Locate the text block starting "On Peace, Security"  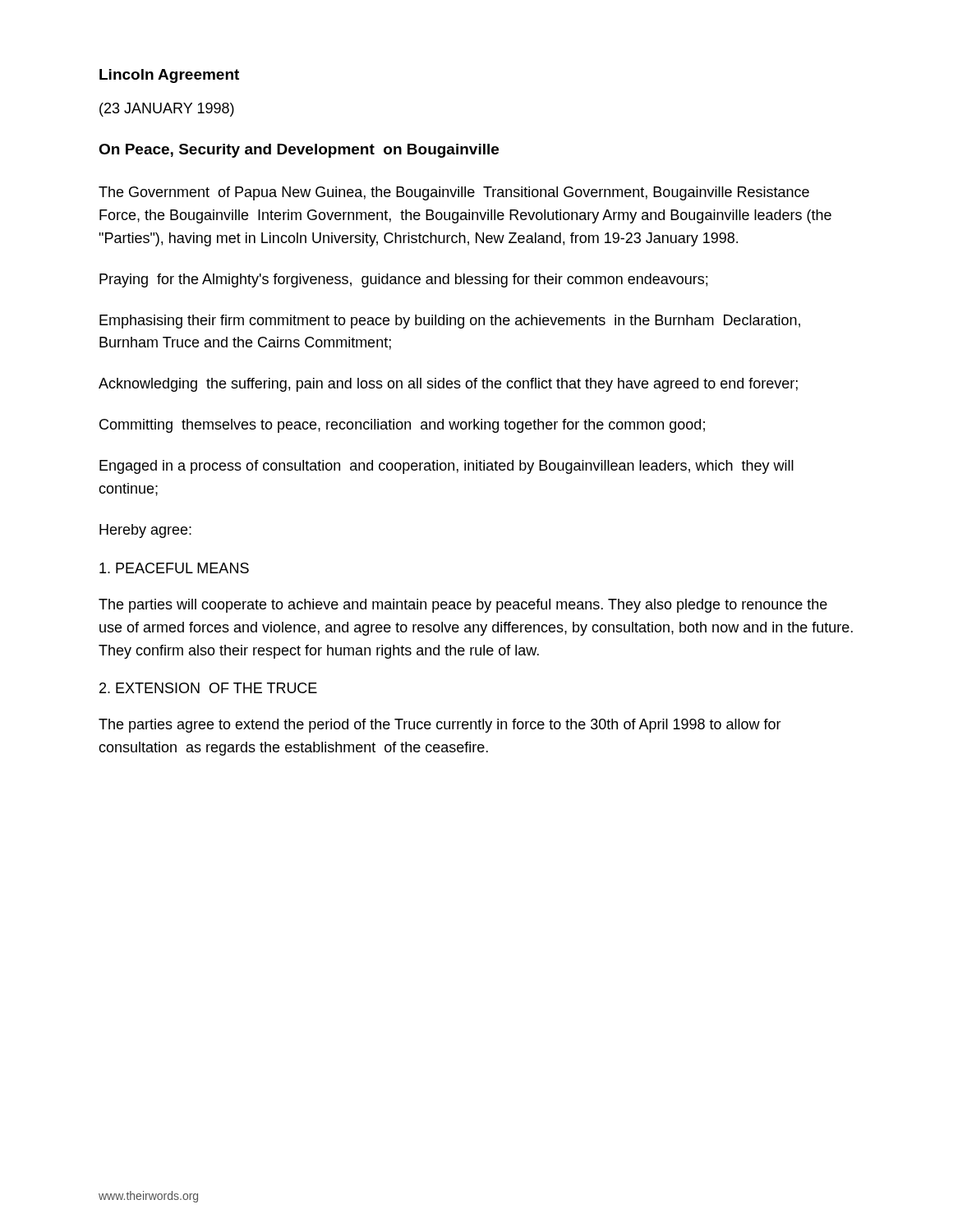(x=299, y=149)
